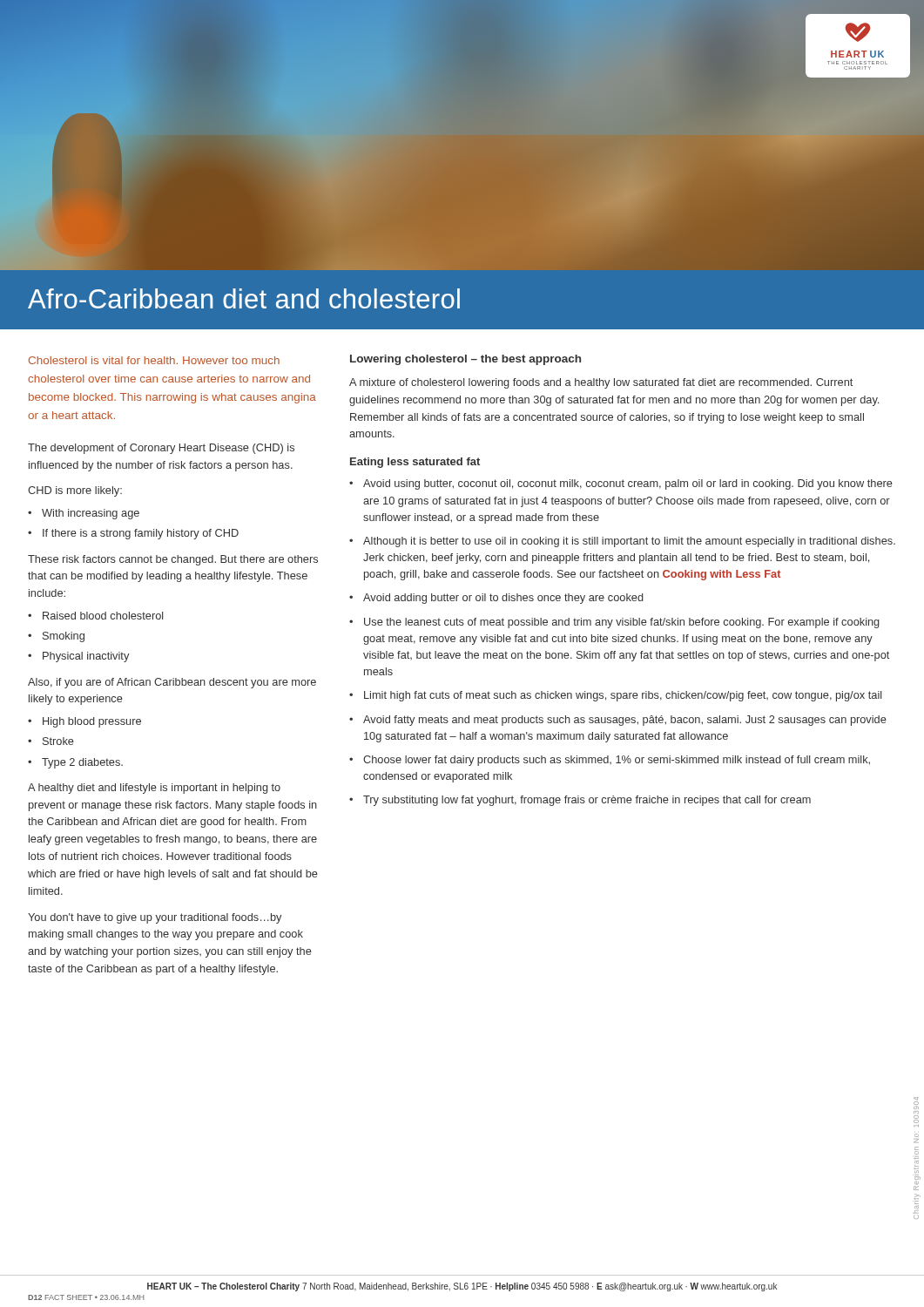Locate the text block starting "The development of Coronary Heart Disease (CHD)"
This screenshot has width=924, height=1307.
(161, 456)
